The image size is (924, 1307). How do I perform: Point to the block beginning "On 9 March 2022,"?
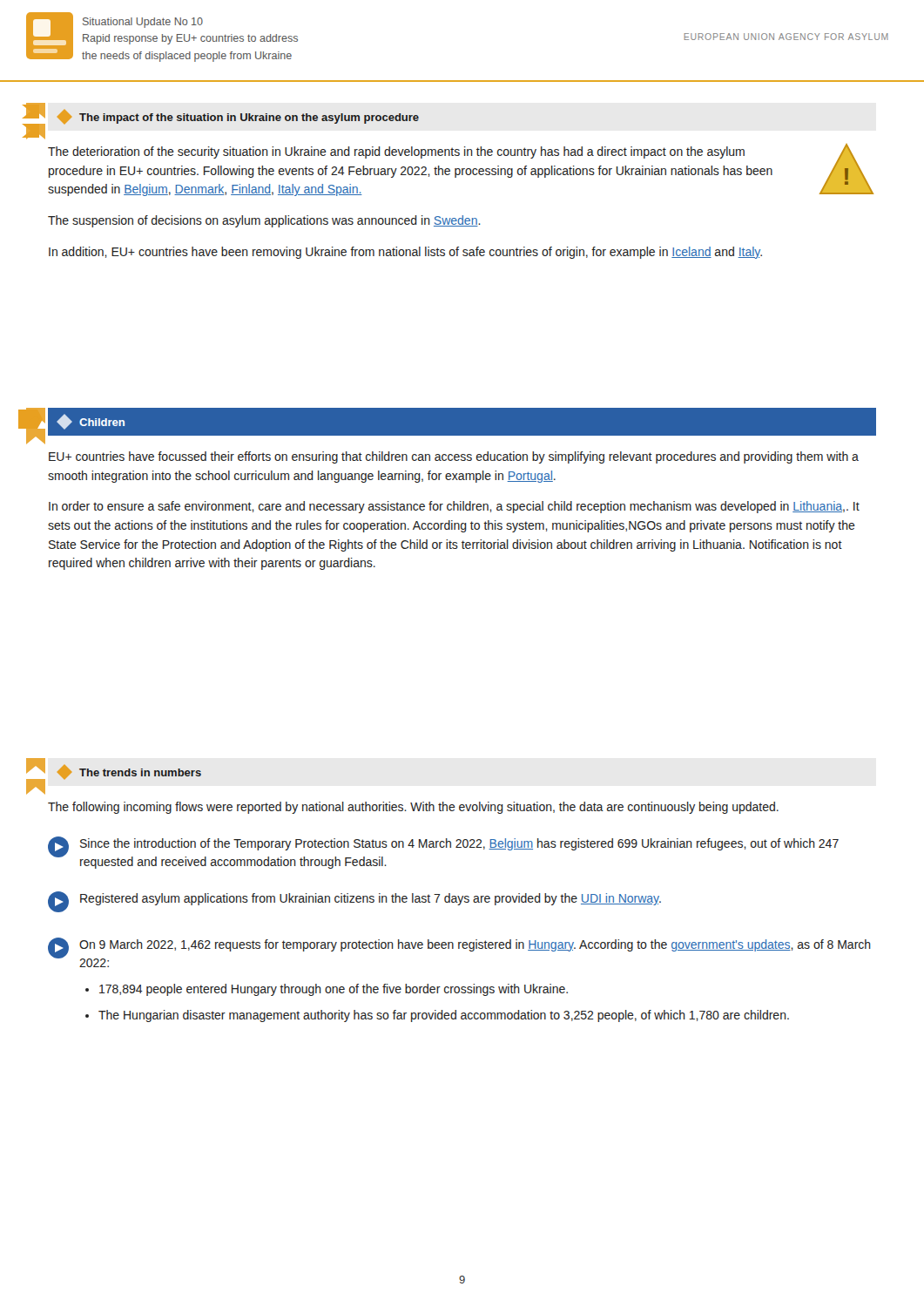462,980
